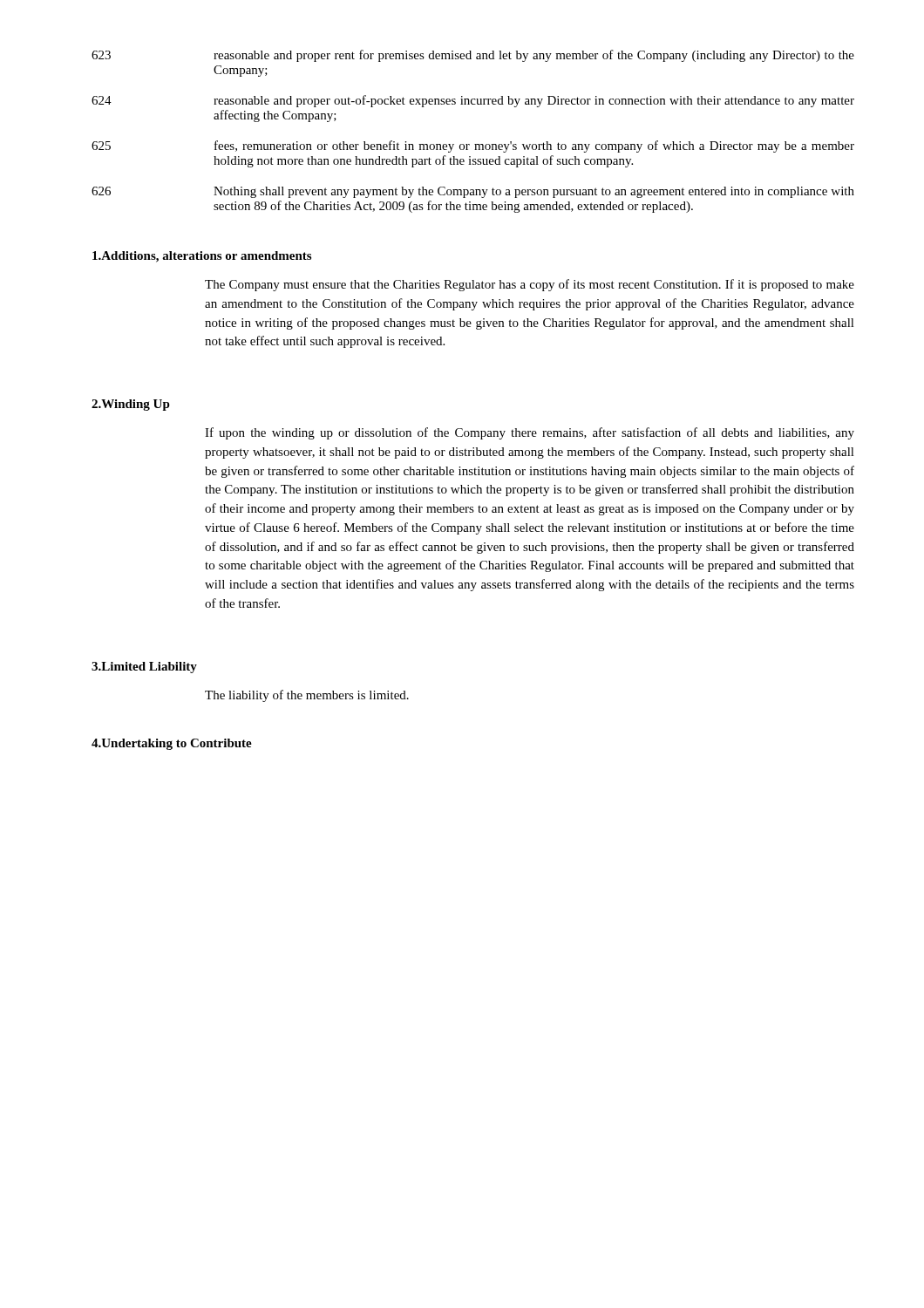Find the block on this page that starts "If upon the winding up"

click(x=530, y=518)
